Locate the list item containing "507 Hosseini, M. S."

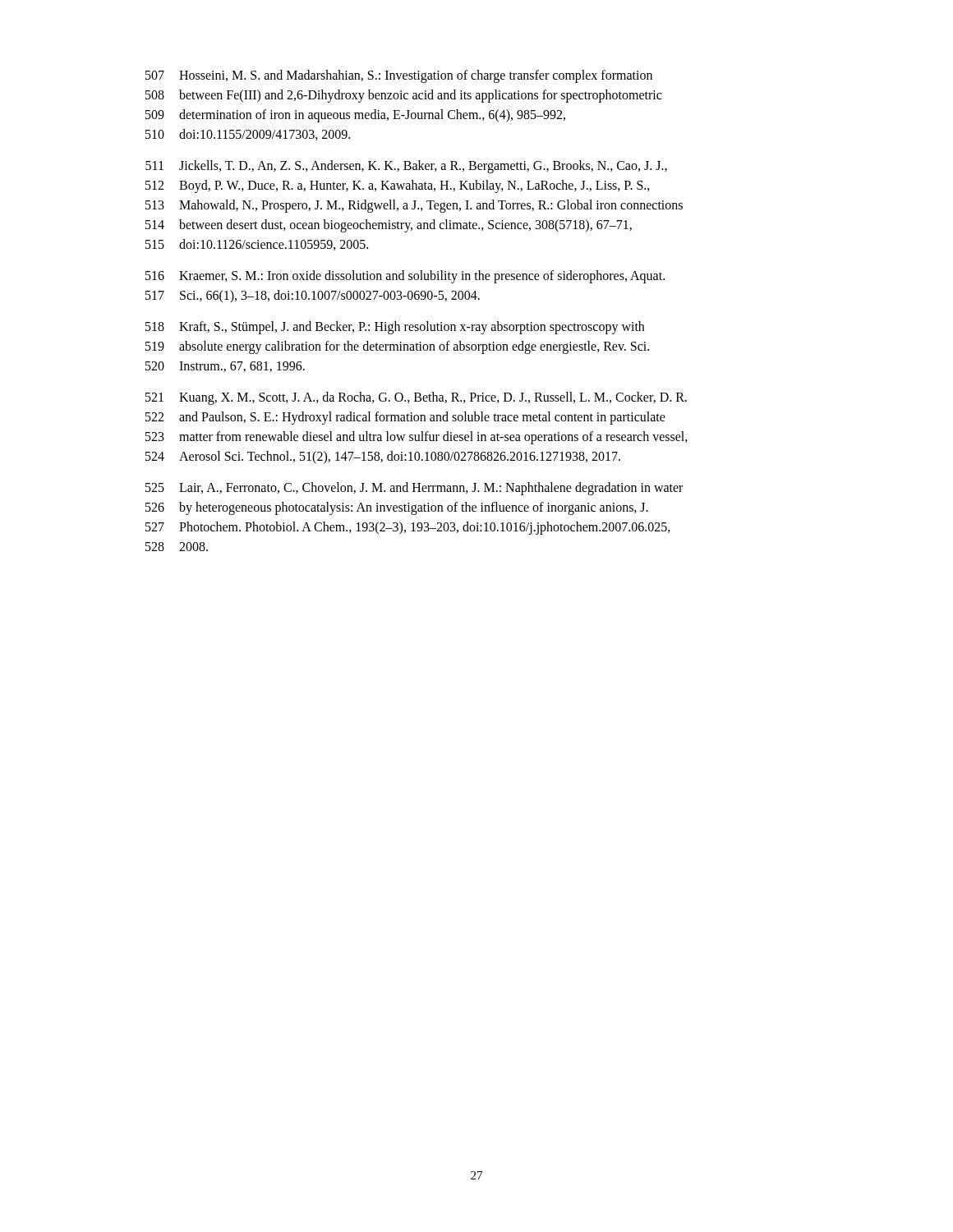(x=476, y=76)
